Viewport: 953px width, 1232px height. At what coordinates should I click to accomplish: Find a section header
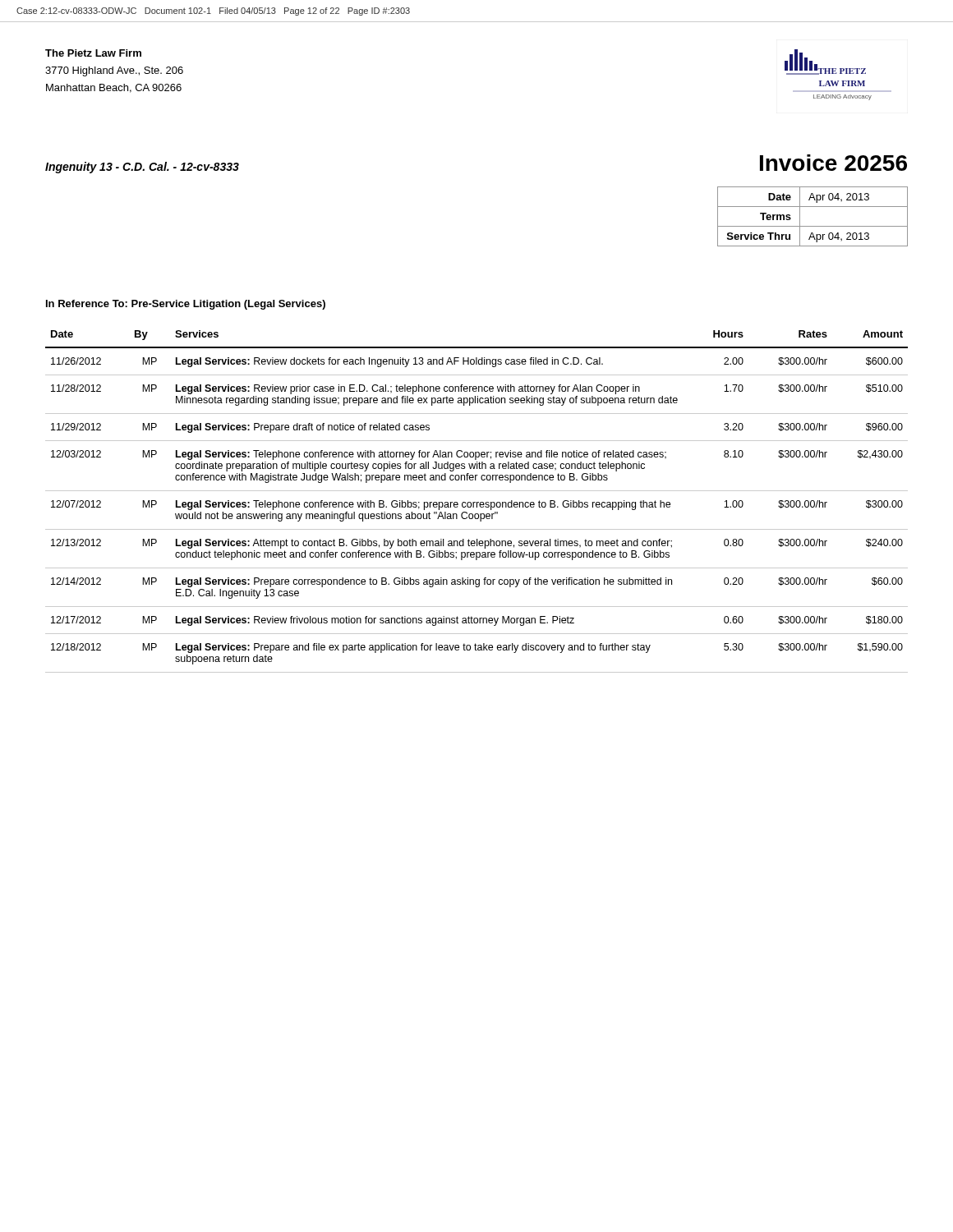point(185,303)
